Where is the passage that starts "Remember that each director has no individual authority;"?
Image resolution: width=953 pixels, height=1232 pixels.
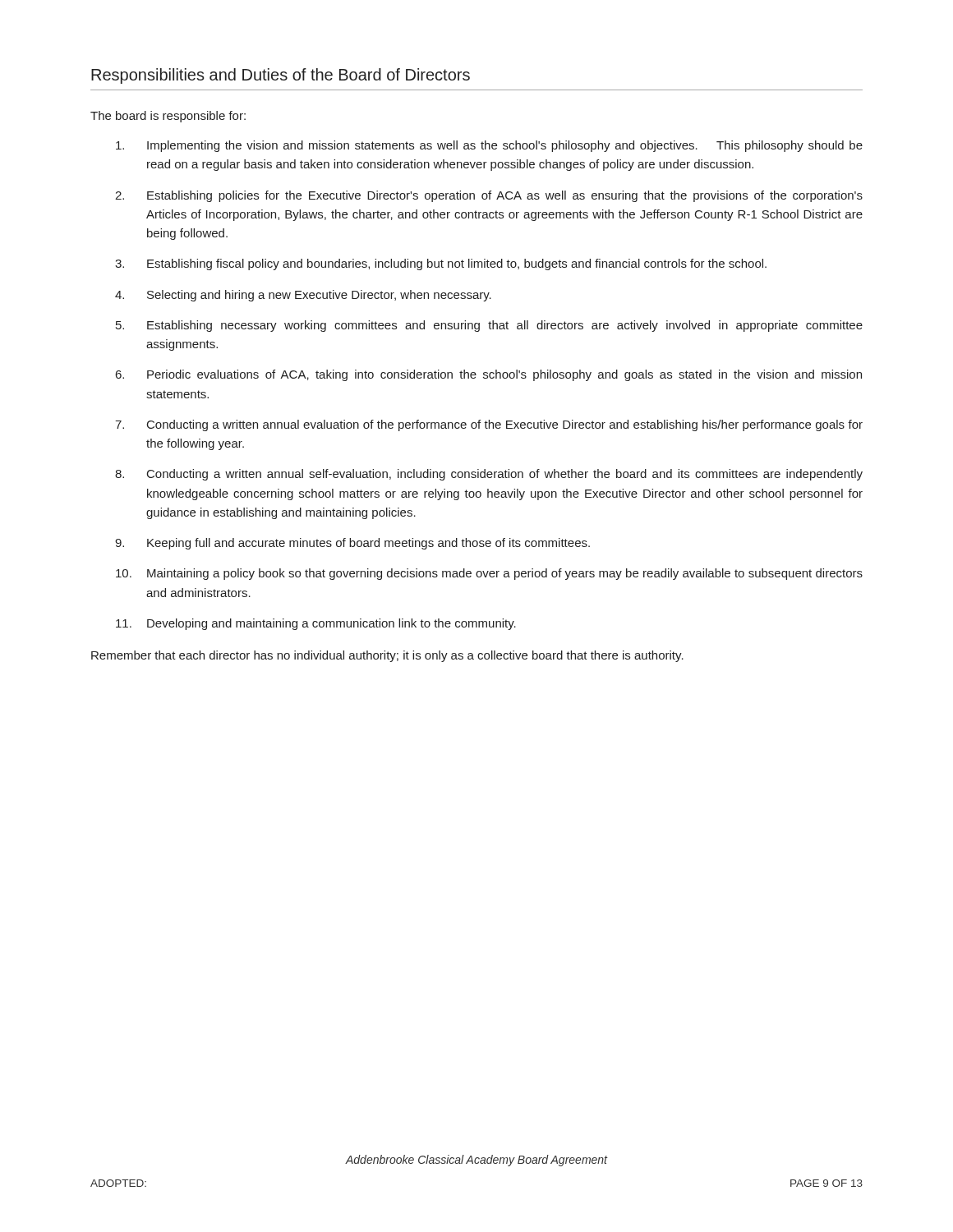(387, 655)
